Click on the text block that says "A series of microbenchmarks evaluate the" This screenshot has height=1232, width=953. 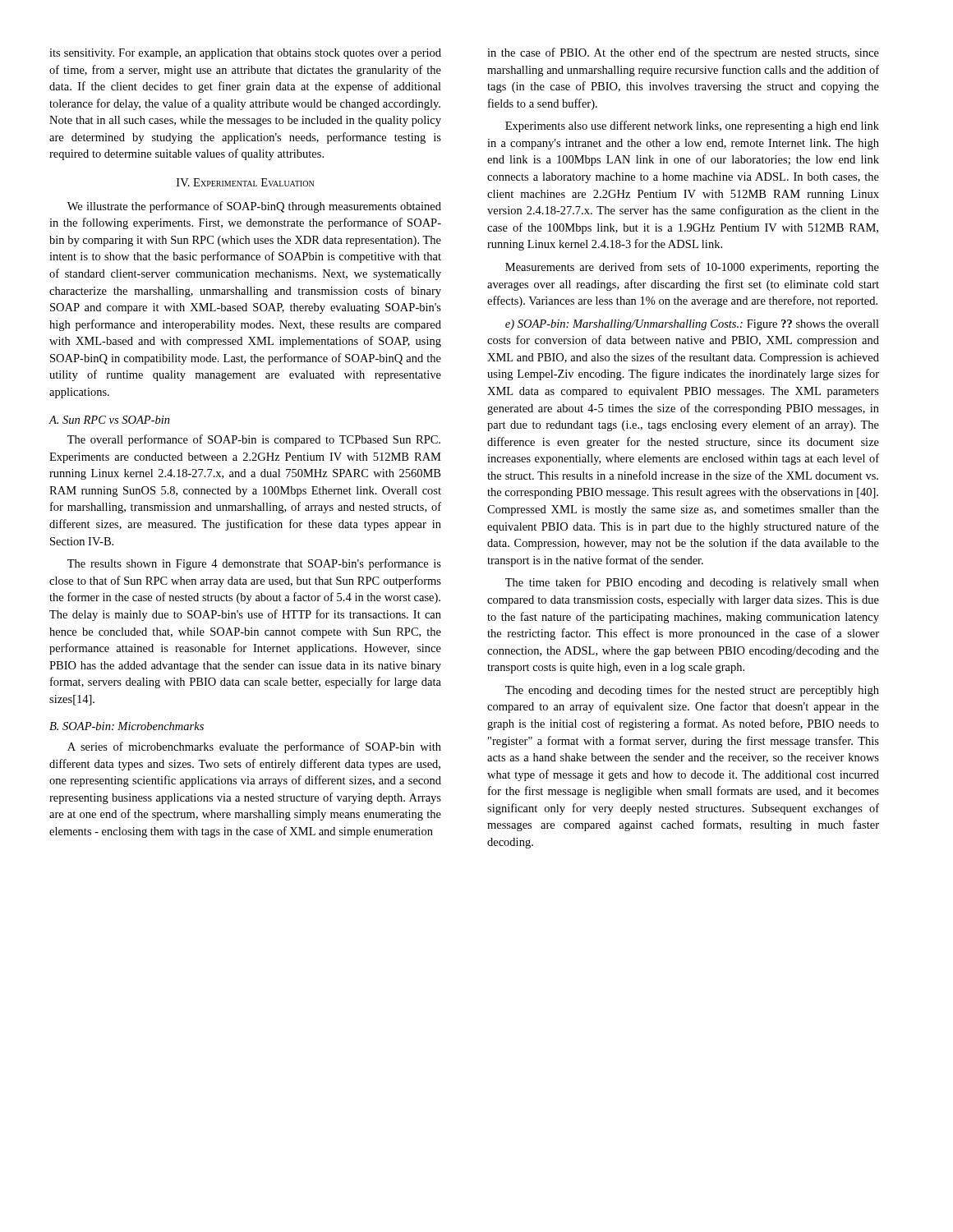pyautogui.click(x=245, y=789)
